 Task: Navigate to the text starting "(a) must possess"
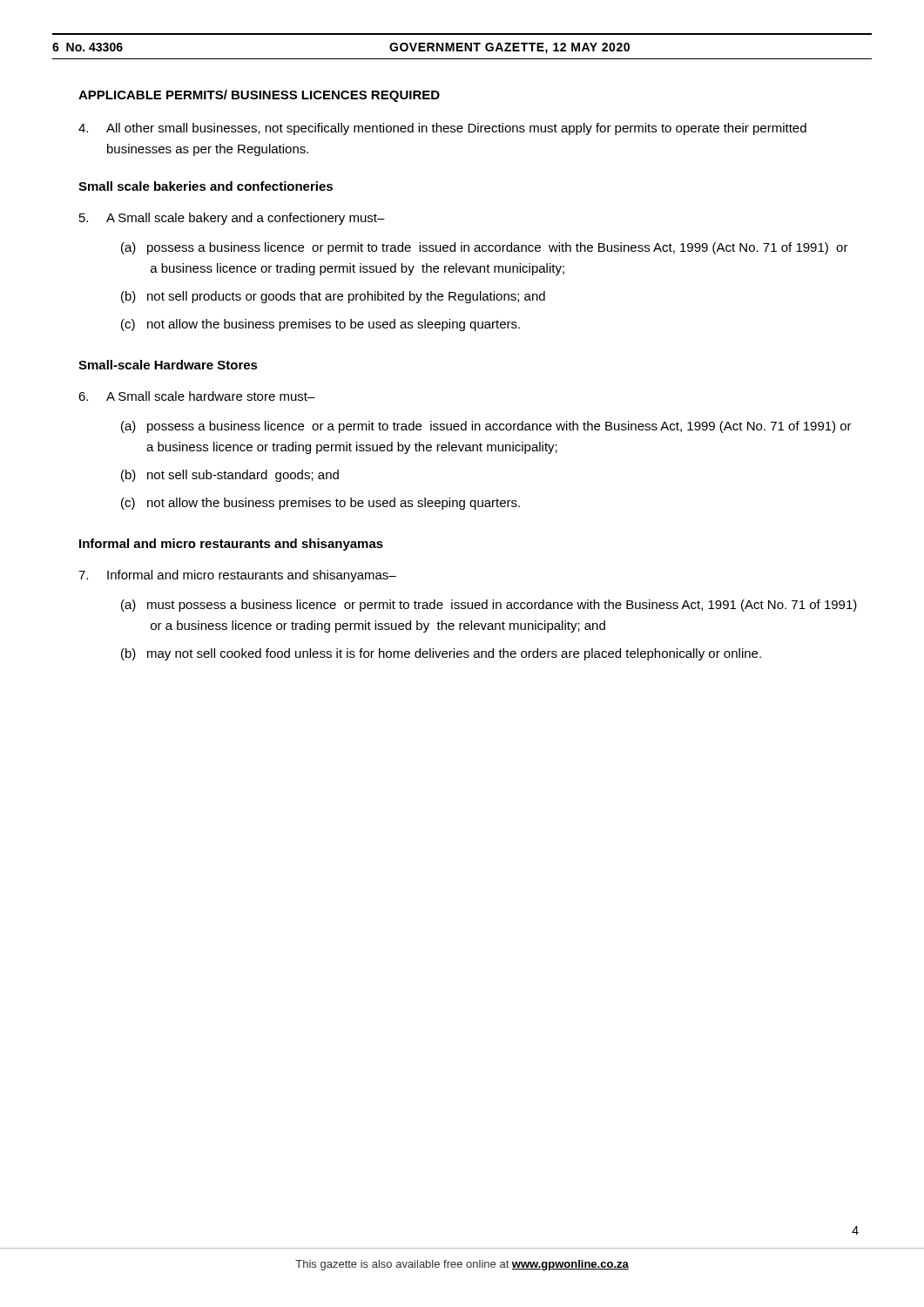[x=489, y=615]
